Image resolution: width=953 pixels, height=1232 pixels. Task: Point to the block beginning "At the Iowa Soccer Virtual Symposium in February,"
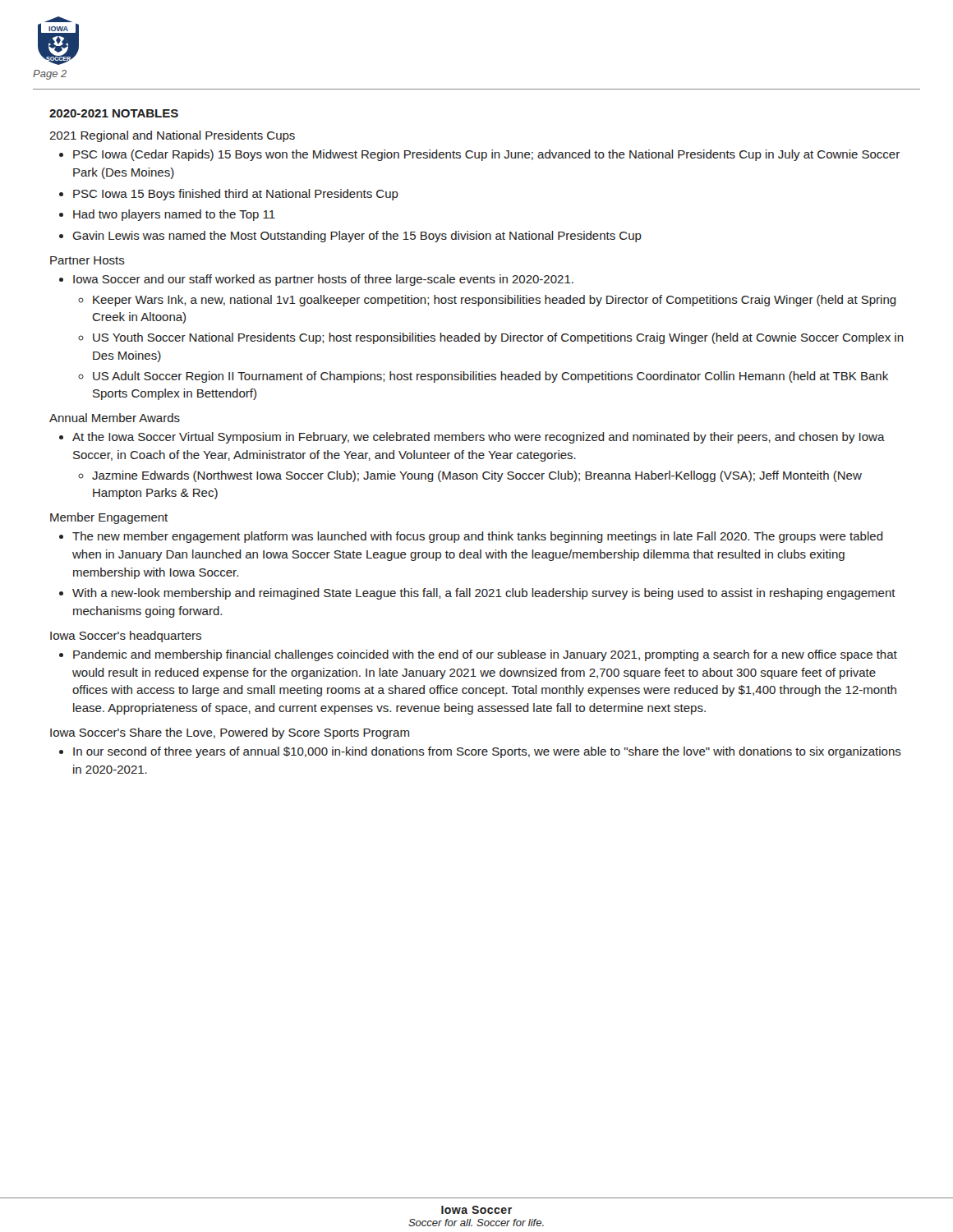[x=488, y=466]
